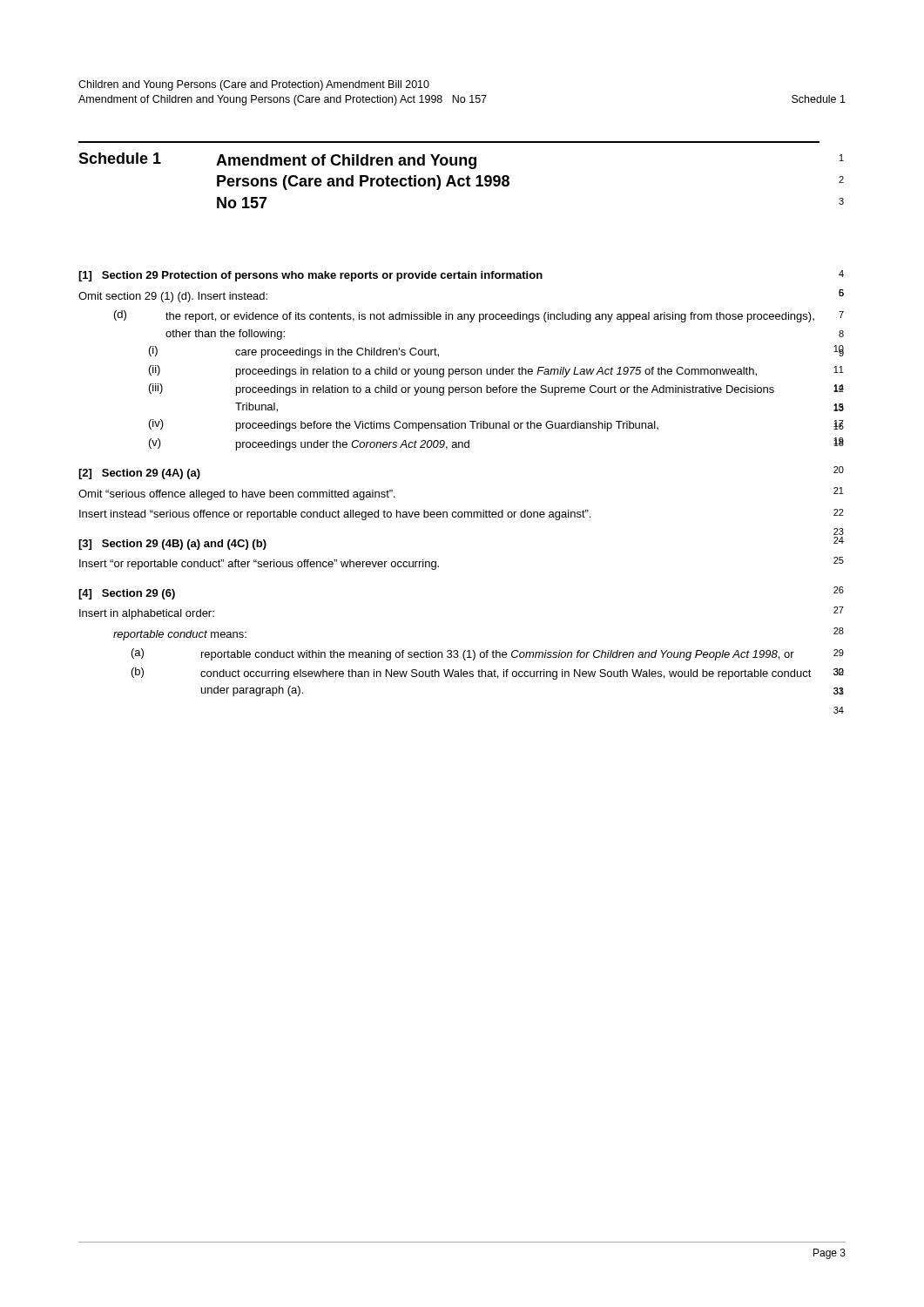Click on the list item containing "(a) reportable conduct"
This screenshot has height=1307, width=924.
[449, 654]
